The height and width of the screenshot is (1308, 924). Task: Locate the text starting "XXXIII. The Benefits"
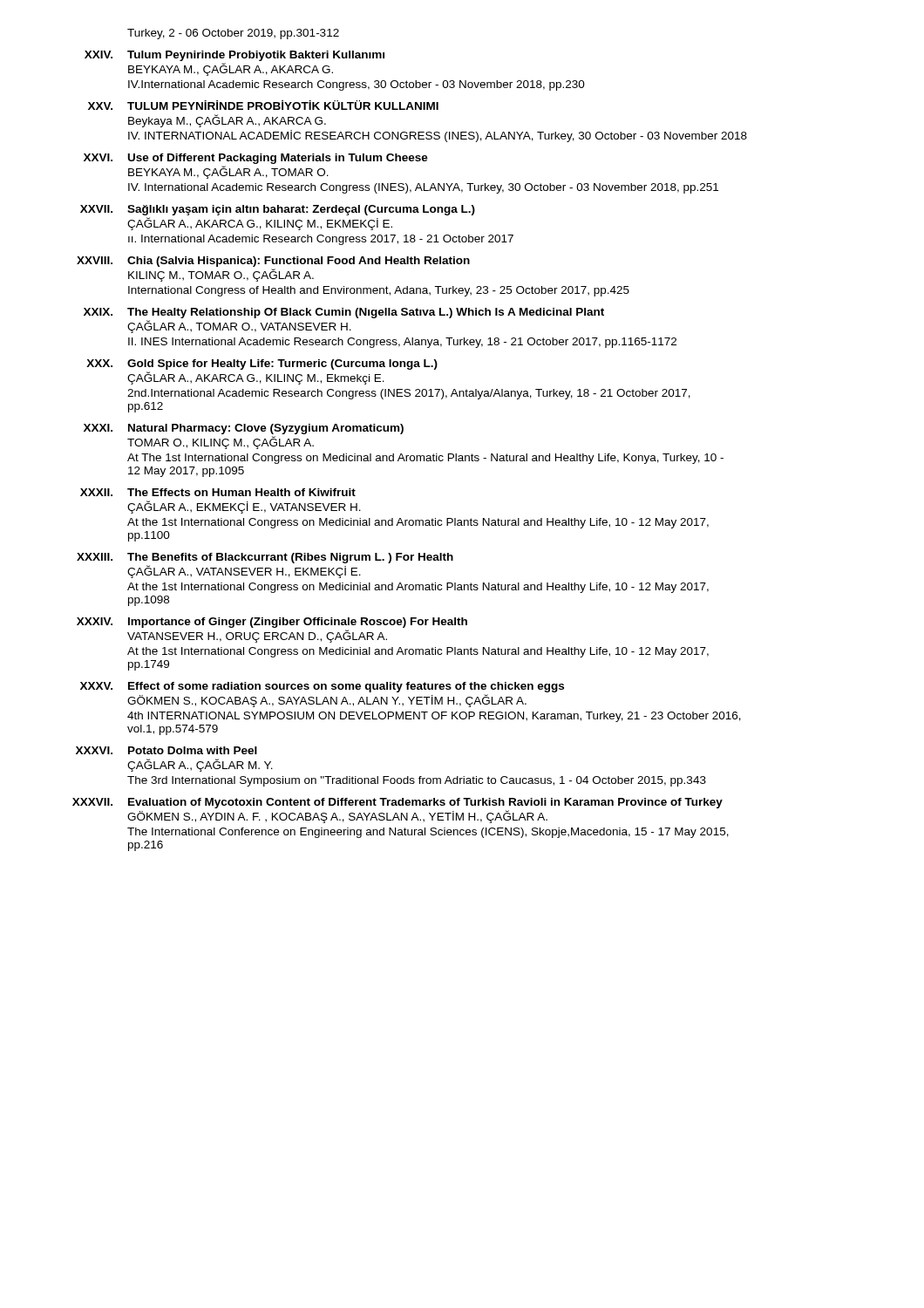pyautogui.click(x=462, y=578)
